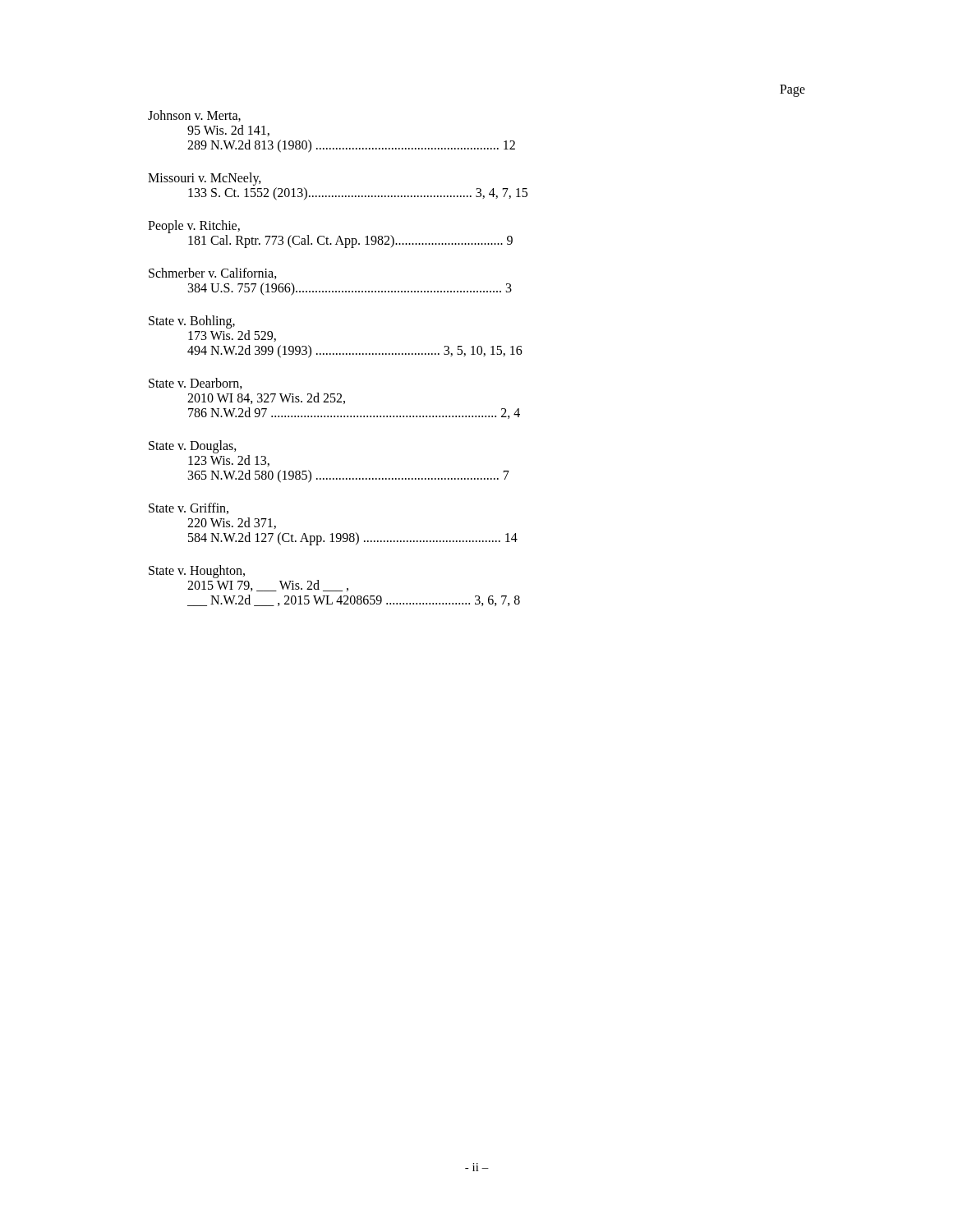Find the list item that says "People v. Ritchie,"
Viewport: 953px width, 1232px height.
point(476,233)
